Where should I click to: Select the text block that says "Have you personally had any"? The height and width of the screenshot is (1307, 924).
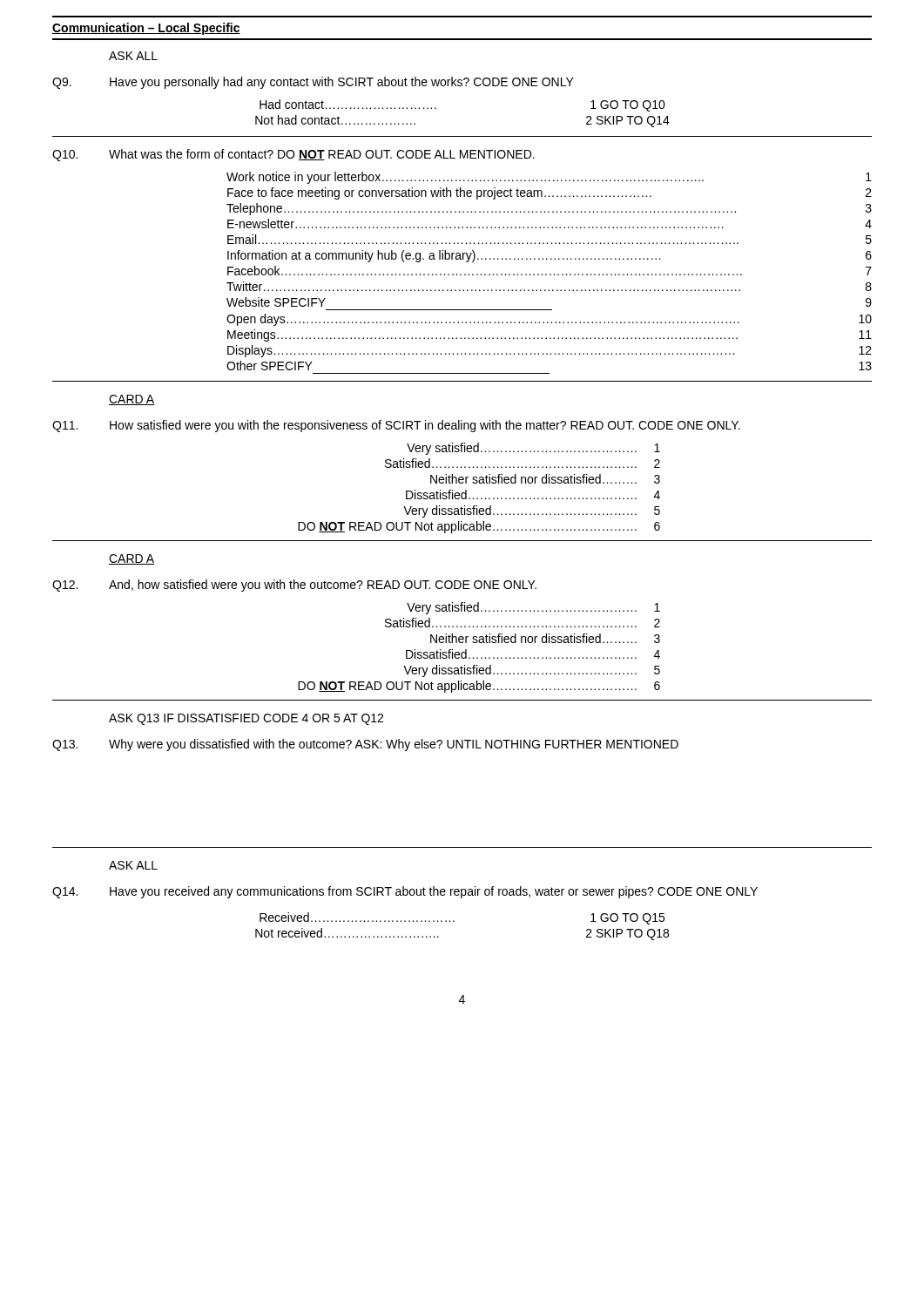pyautogui.click(x=341, y=82)
